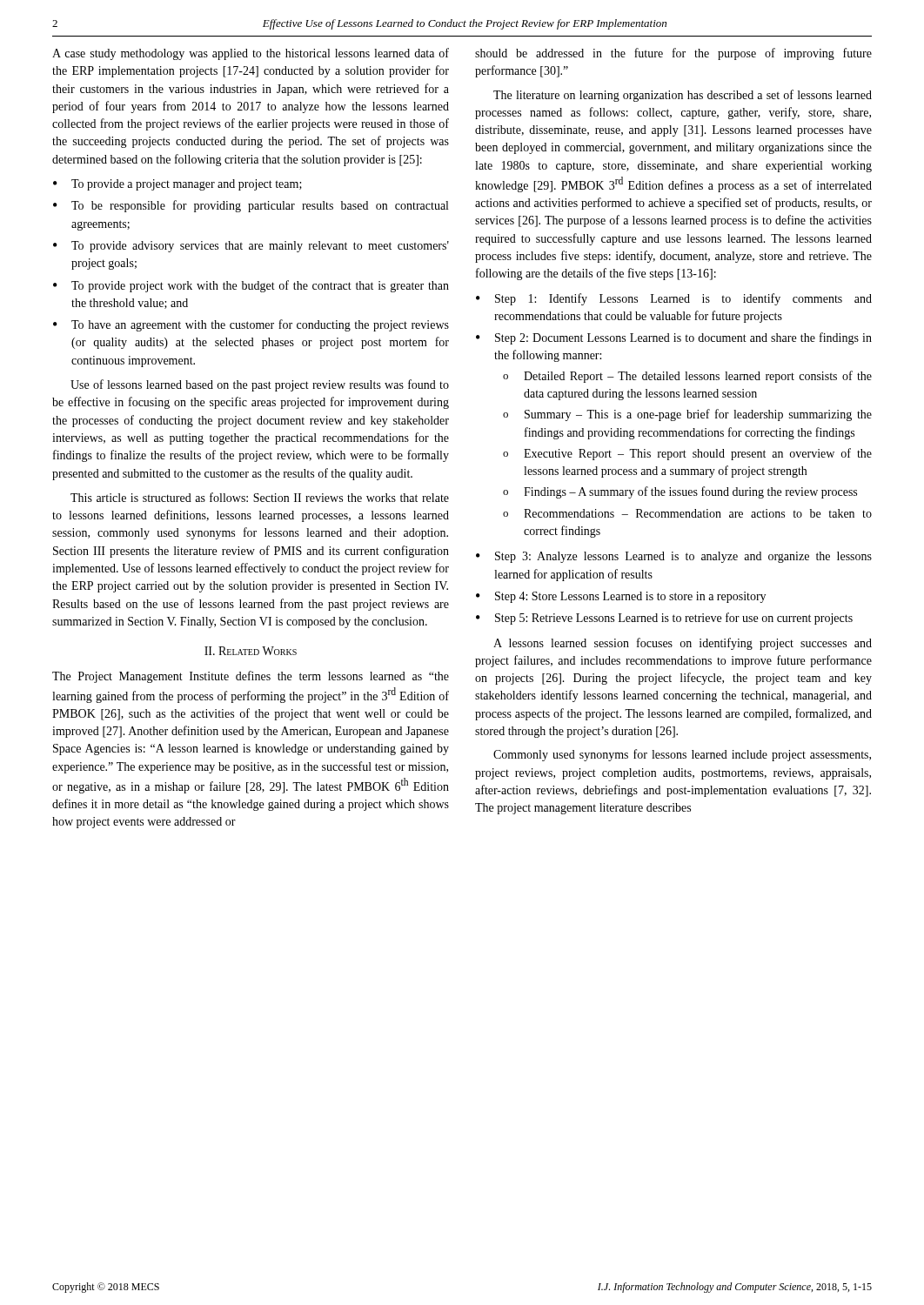Point to the block beginning "The Project Management Institute defines"

coord(251,750)
